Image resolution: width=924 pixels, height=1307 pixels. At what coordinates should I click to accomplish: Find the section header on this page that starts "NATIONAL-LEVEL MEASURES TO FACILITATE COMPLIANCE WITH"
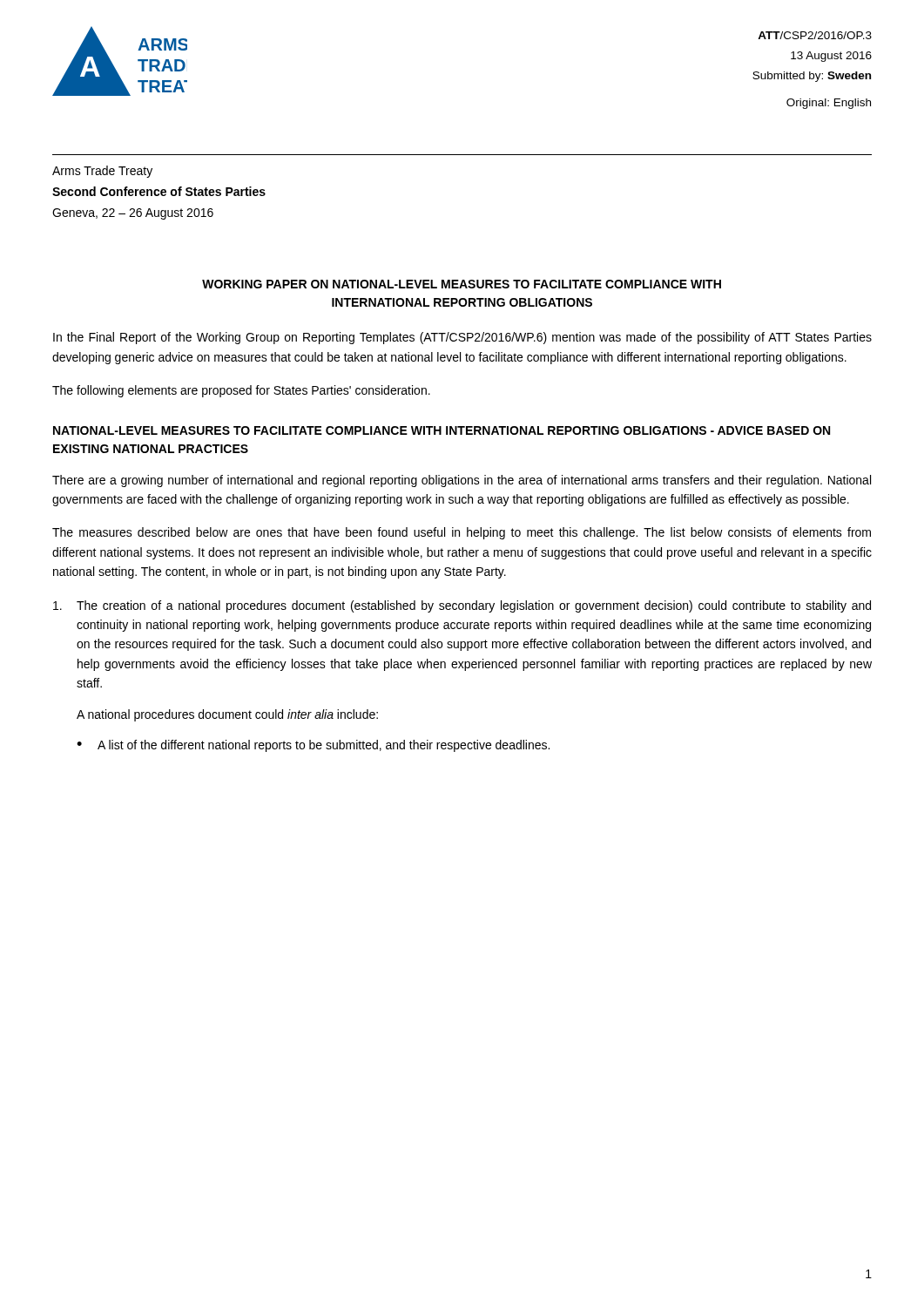(x=442, y=439)
